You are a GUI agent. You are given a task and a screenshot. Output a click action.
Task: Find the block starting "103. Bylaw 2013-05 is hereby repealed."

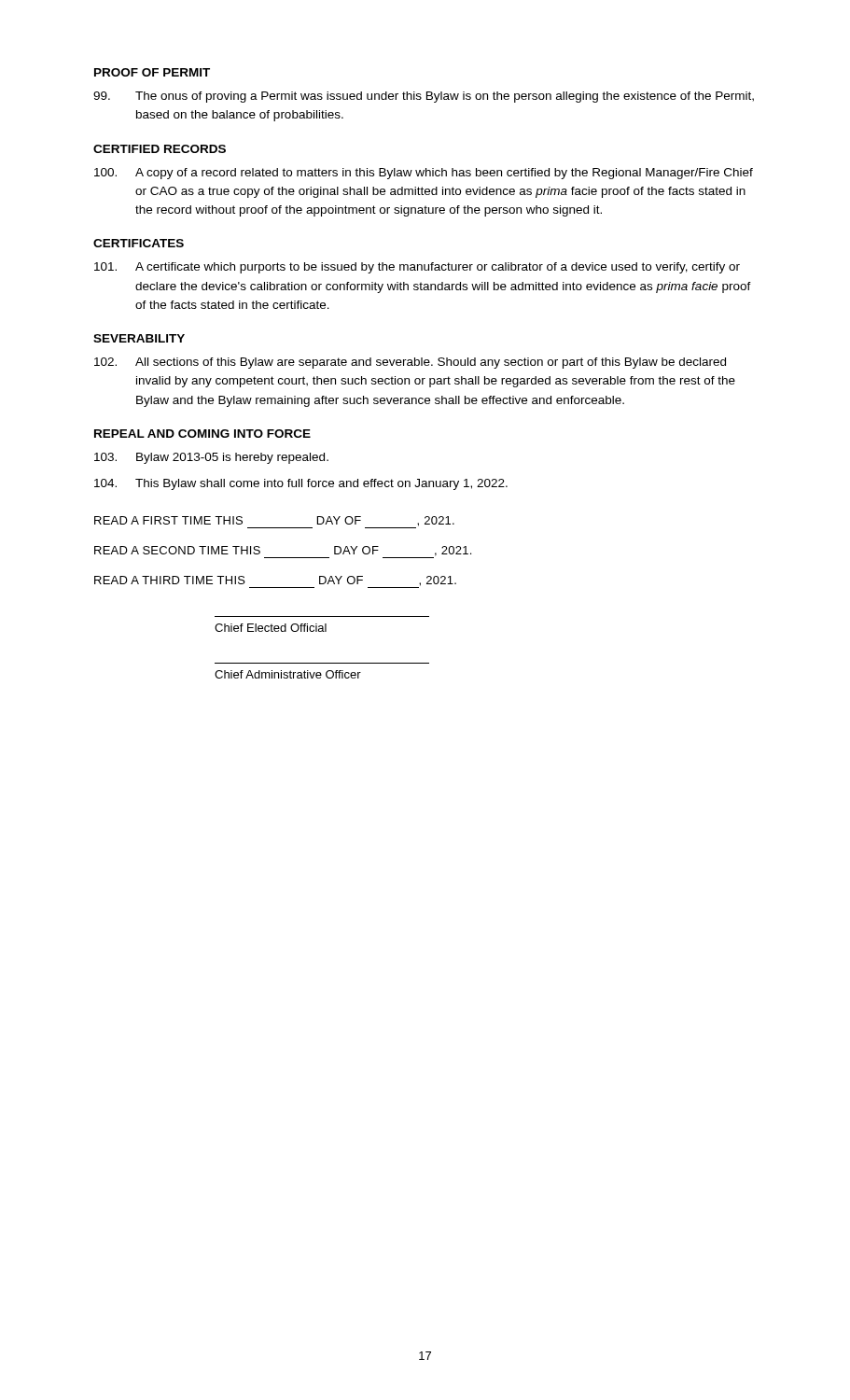(211, 458)
